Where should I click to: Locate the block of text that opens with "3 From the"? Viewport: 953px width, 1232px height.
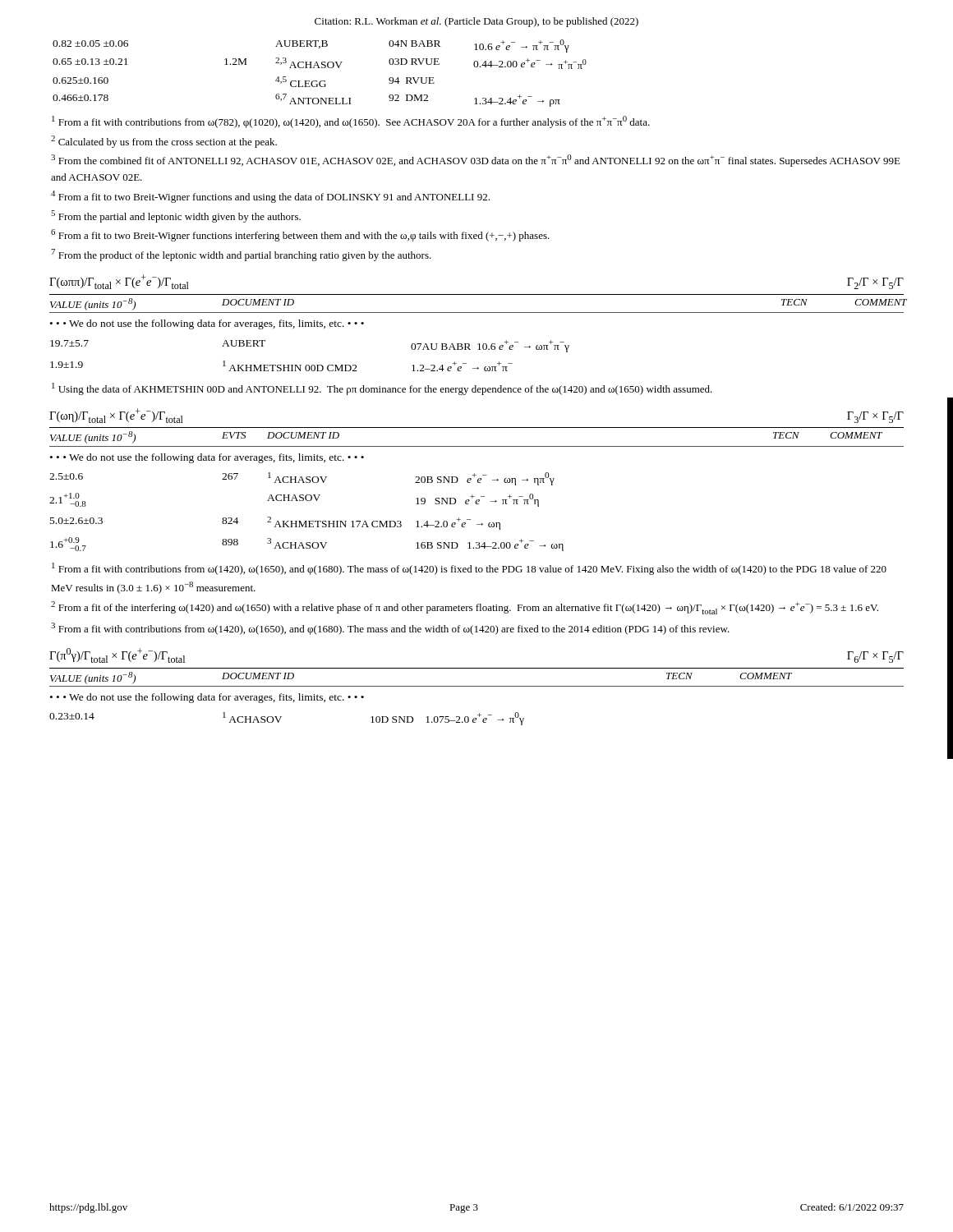(476, 168)
